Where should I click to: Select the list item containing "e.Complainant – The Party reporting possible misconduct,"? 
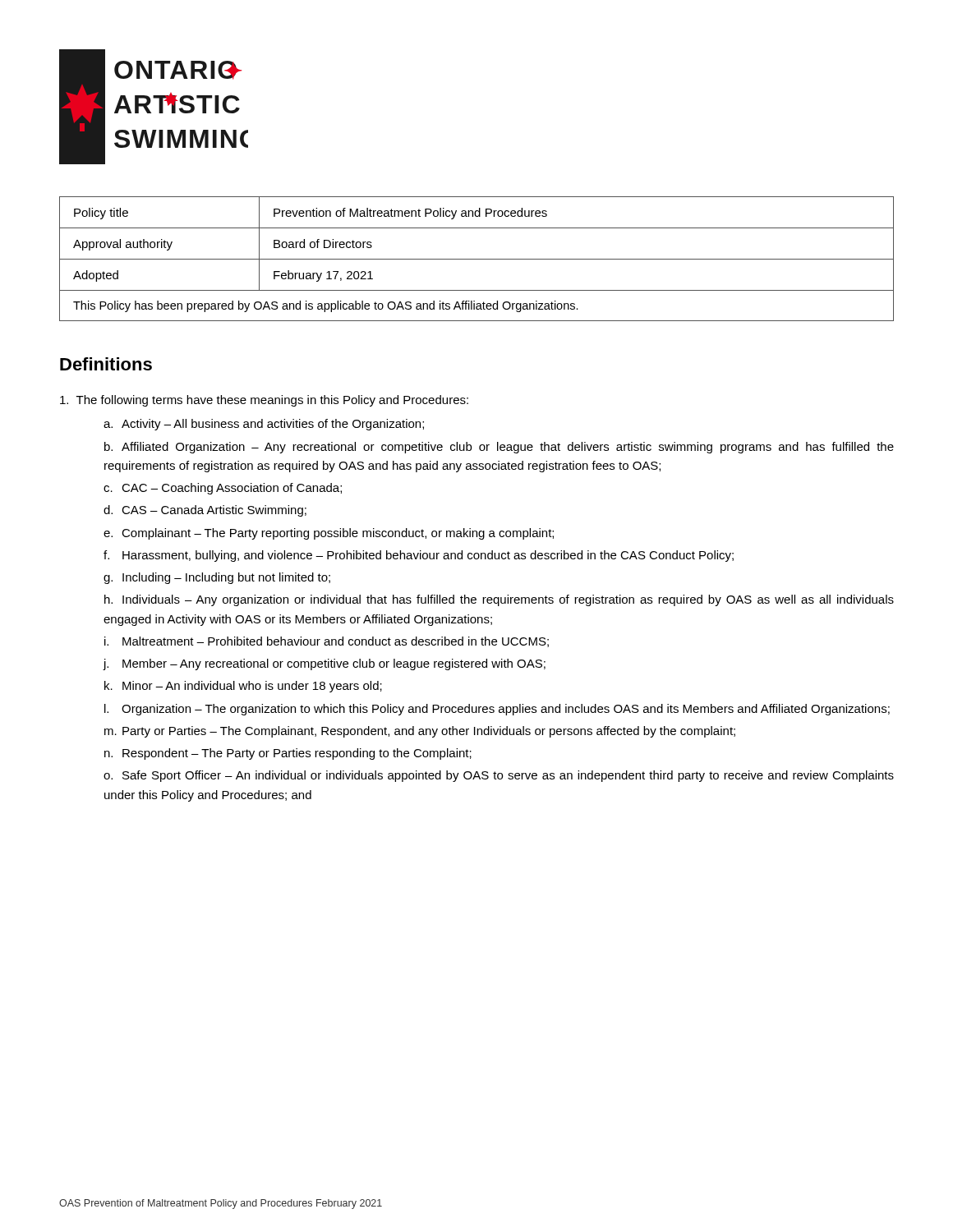329,532
